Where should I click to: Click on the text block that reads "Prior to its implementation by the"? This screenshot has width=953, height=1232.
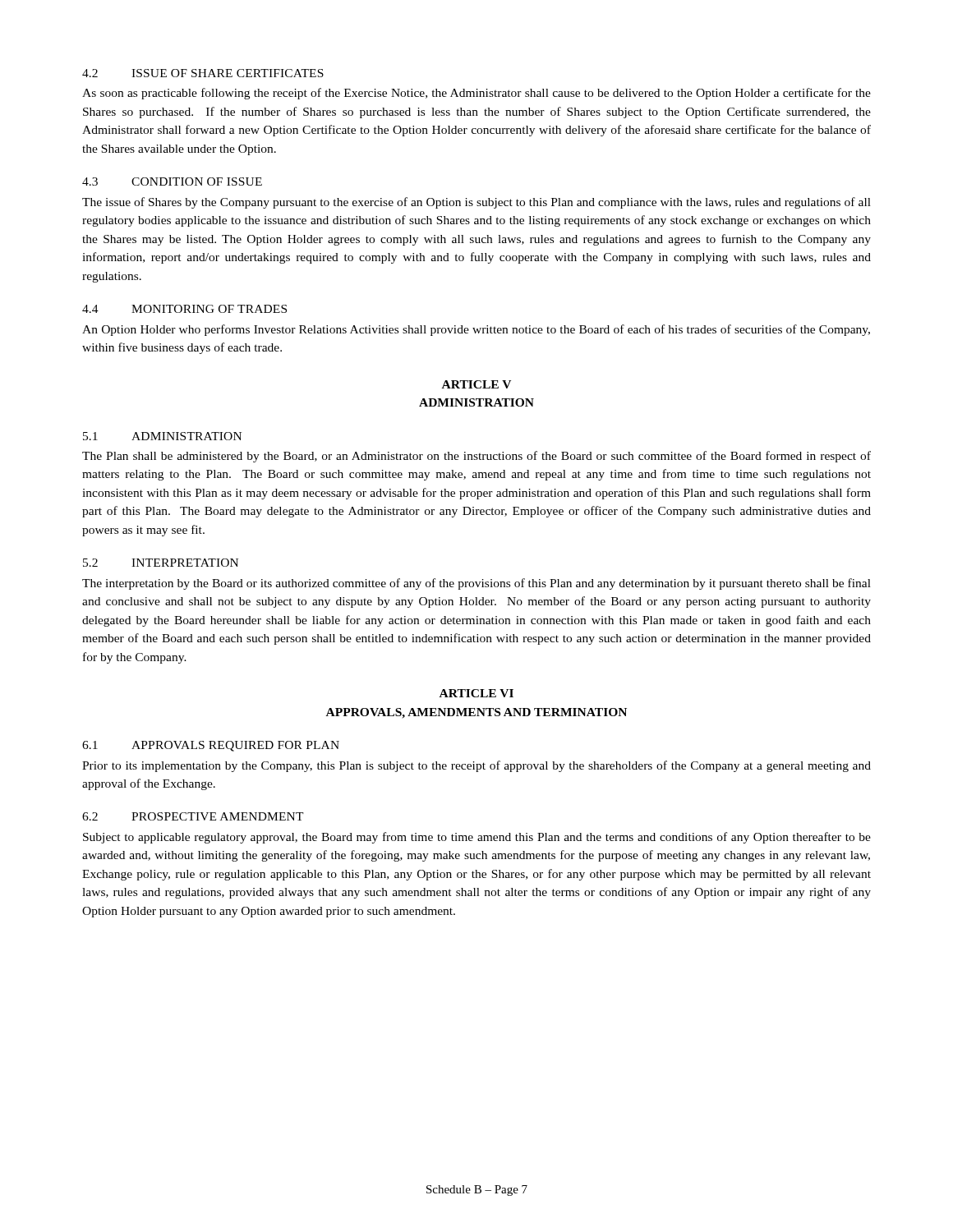(476, 774)
